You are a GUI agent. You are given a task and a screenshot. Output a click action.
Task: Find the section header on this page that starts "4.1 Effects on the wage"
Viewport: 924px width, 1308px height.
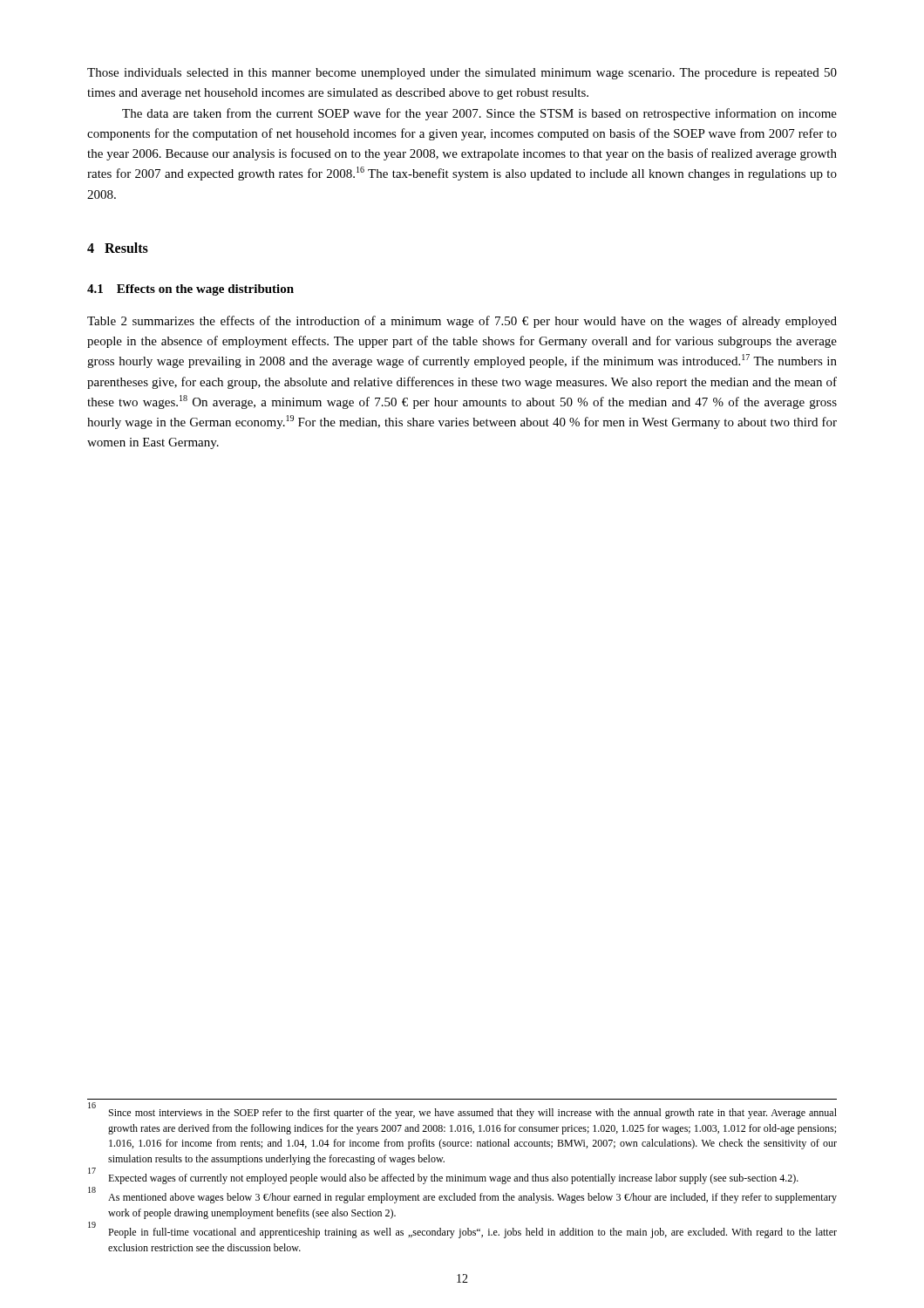190,288
